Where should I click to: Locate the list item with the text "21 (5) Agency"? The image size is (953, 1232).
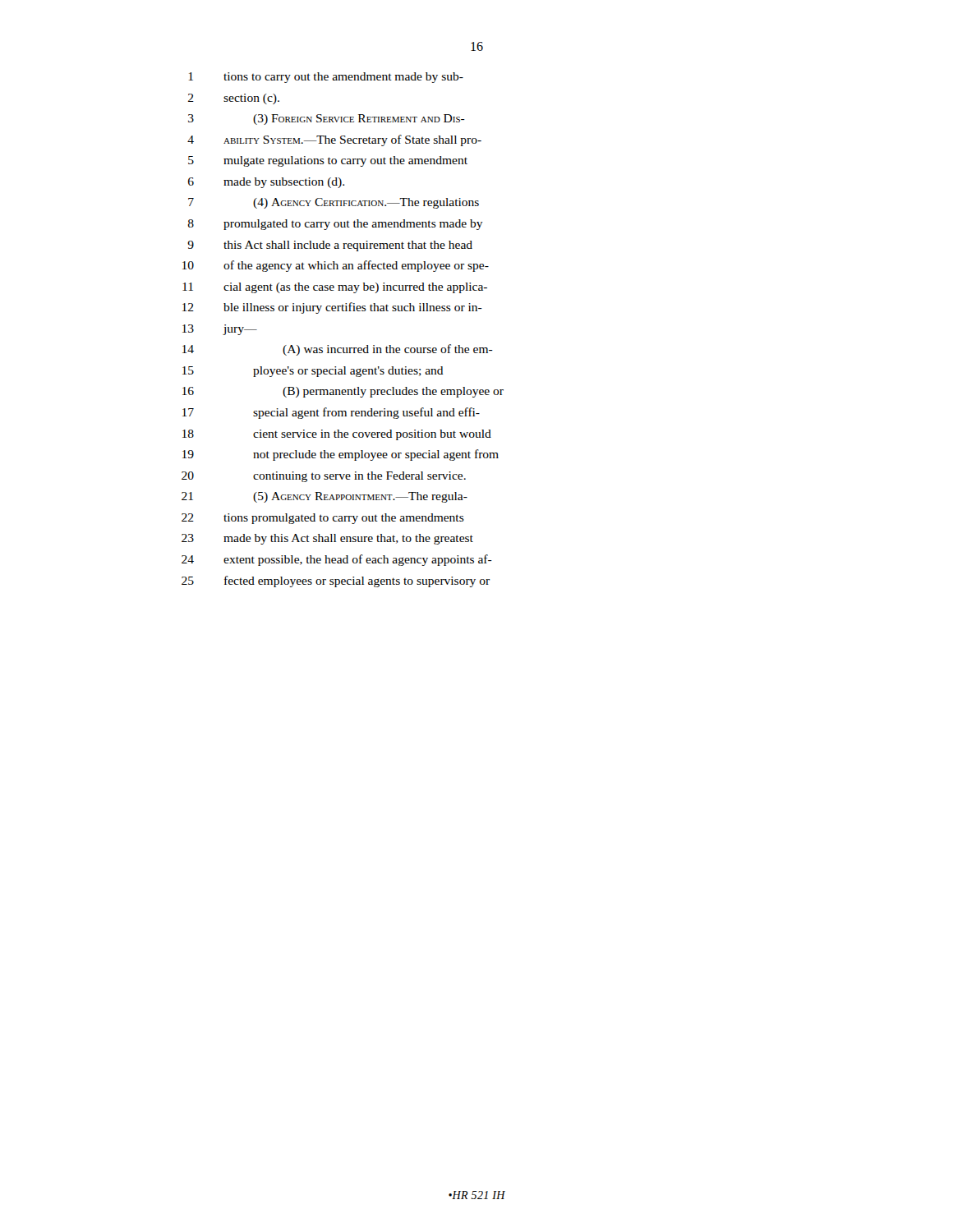(x=325, y=497)
